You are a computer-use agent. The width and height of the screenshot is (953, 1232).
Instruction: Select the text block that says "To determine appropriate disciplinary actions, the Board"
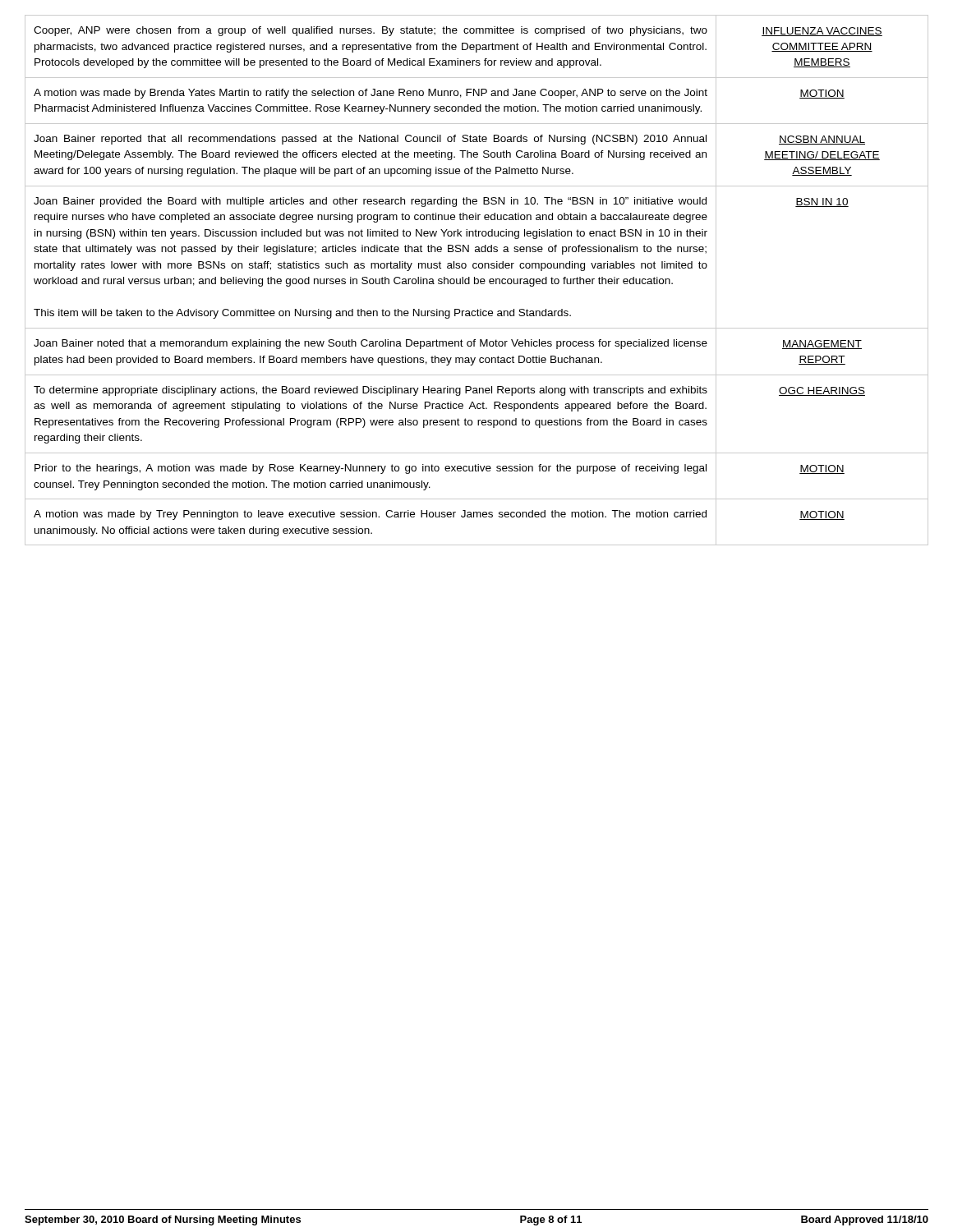[370, 414]
